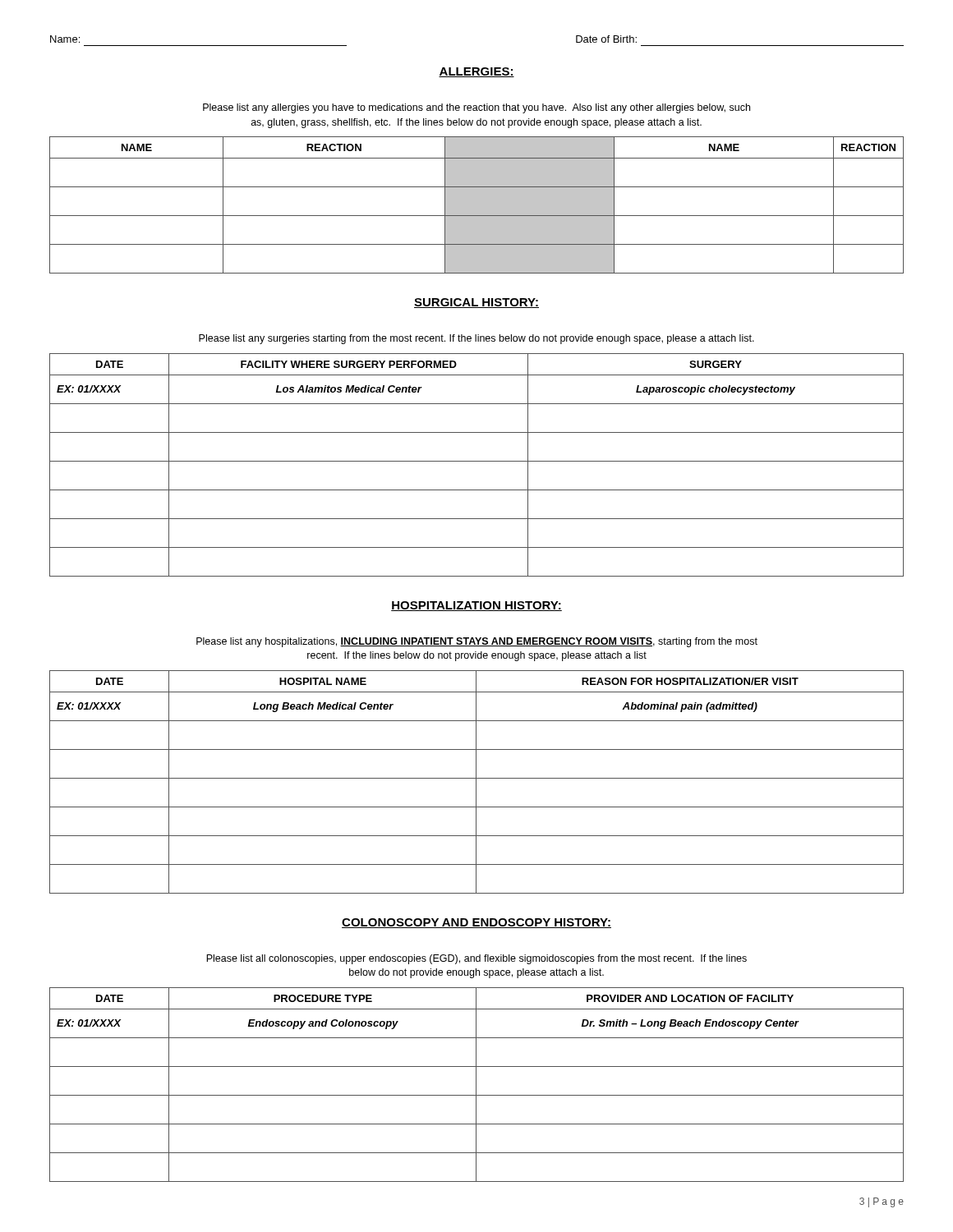The width and height of the screenshot is (953, 1232).
Task: Locate the text block that says "Please list all colonoscopies, upper endoscopies (EGD),"
Action: [476, 965]
